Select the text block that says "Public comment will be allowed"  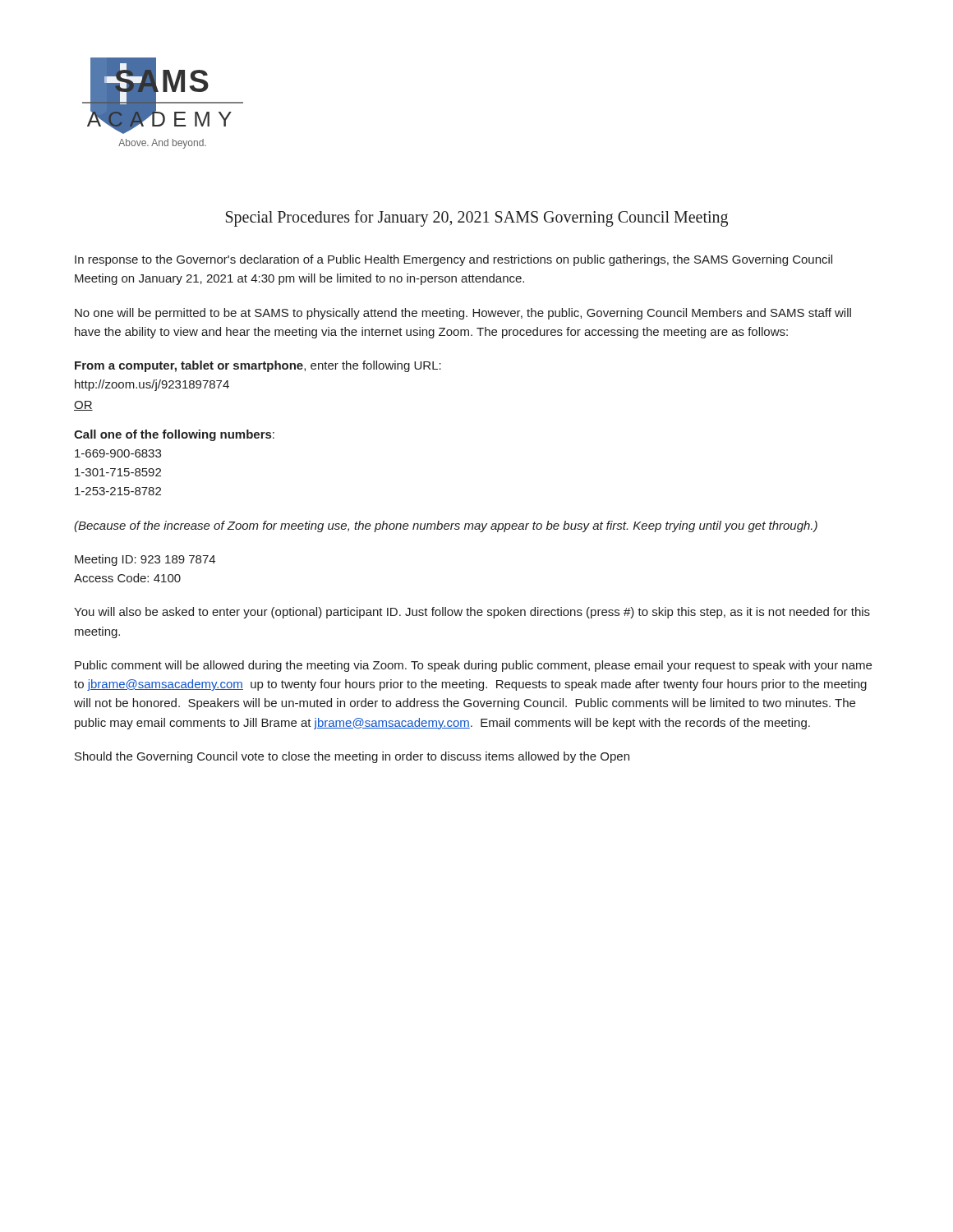point(473,693)
